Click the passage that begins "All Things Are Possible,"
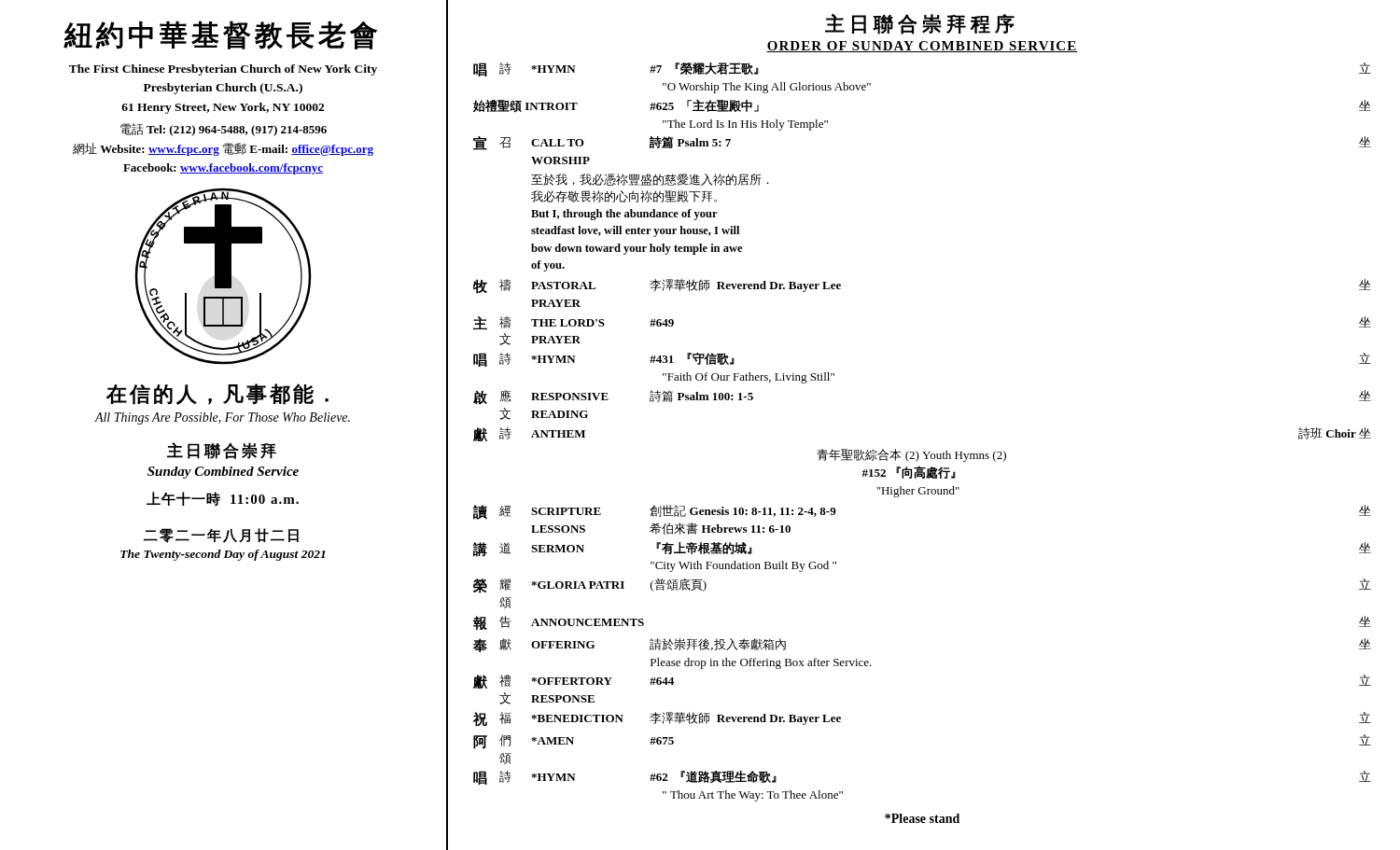Screen dimensions: 850x1400 pyautogui.click(x=223, y=418)
